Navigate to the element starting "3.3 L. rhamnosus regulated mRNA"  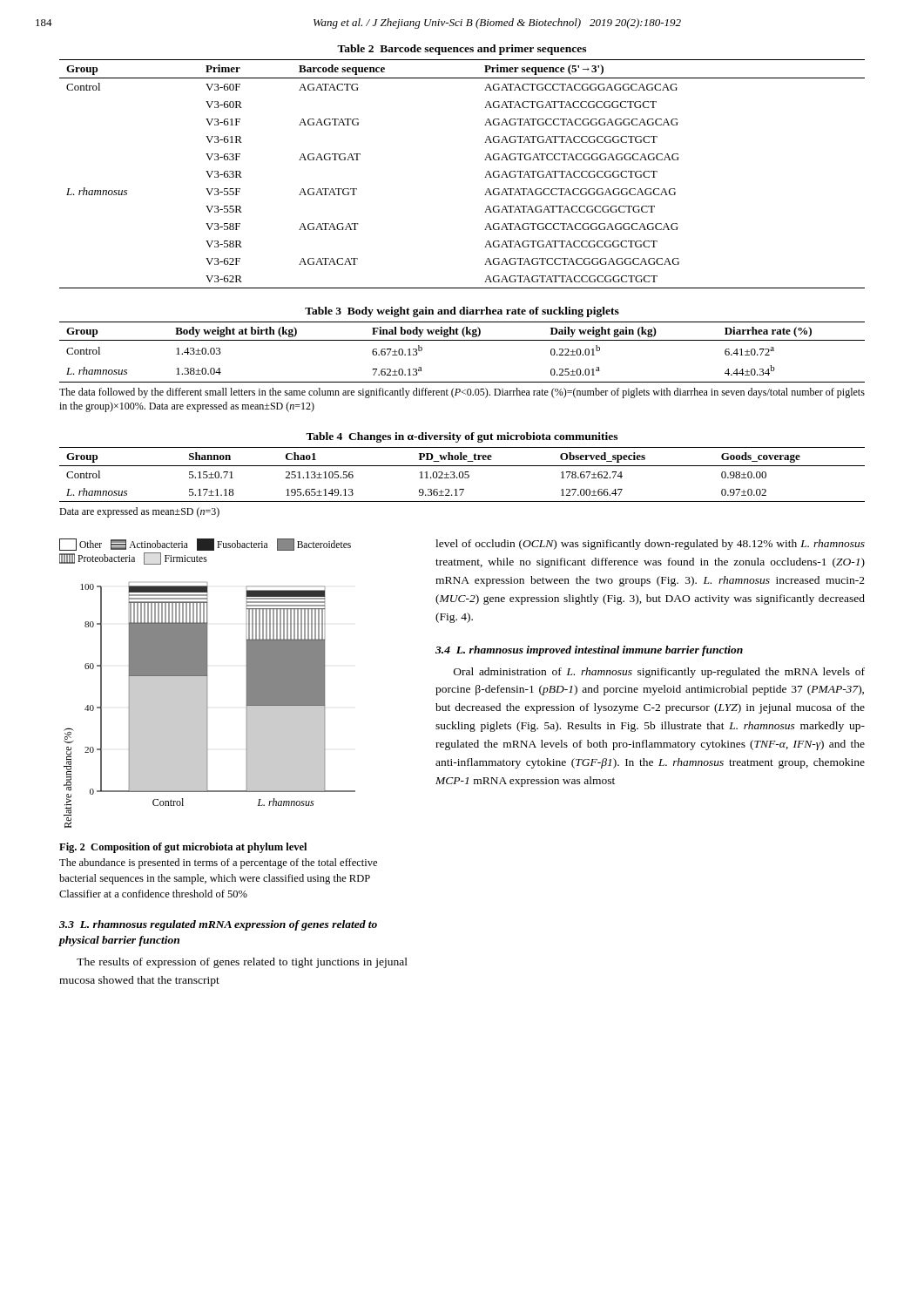coord(218,932)
